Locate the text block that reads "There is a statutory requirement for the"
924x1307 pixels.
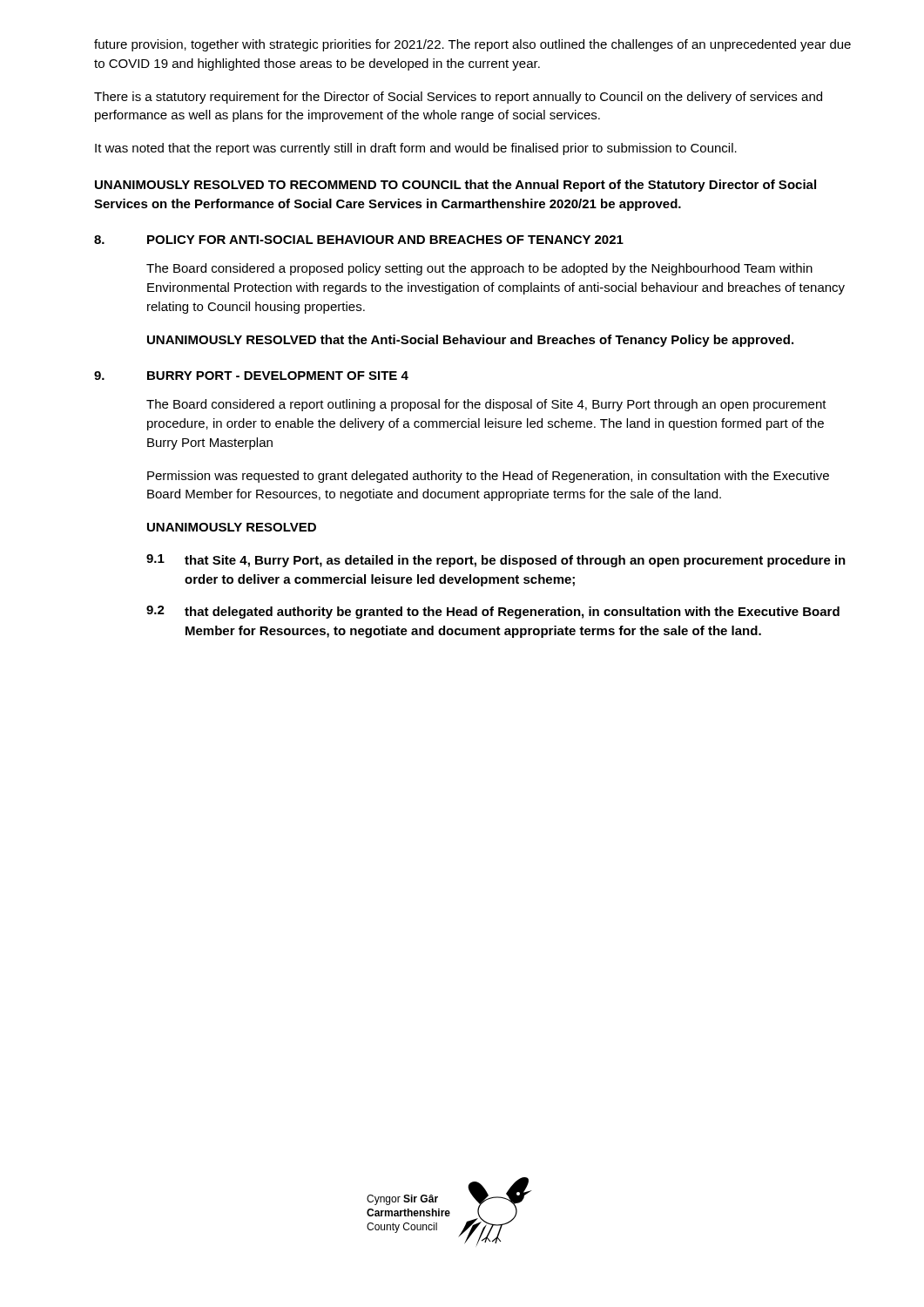[x=459, y=105]
